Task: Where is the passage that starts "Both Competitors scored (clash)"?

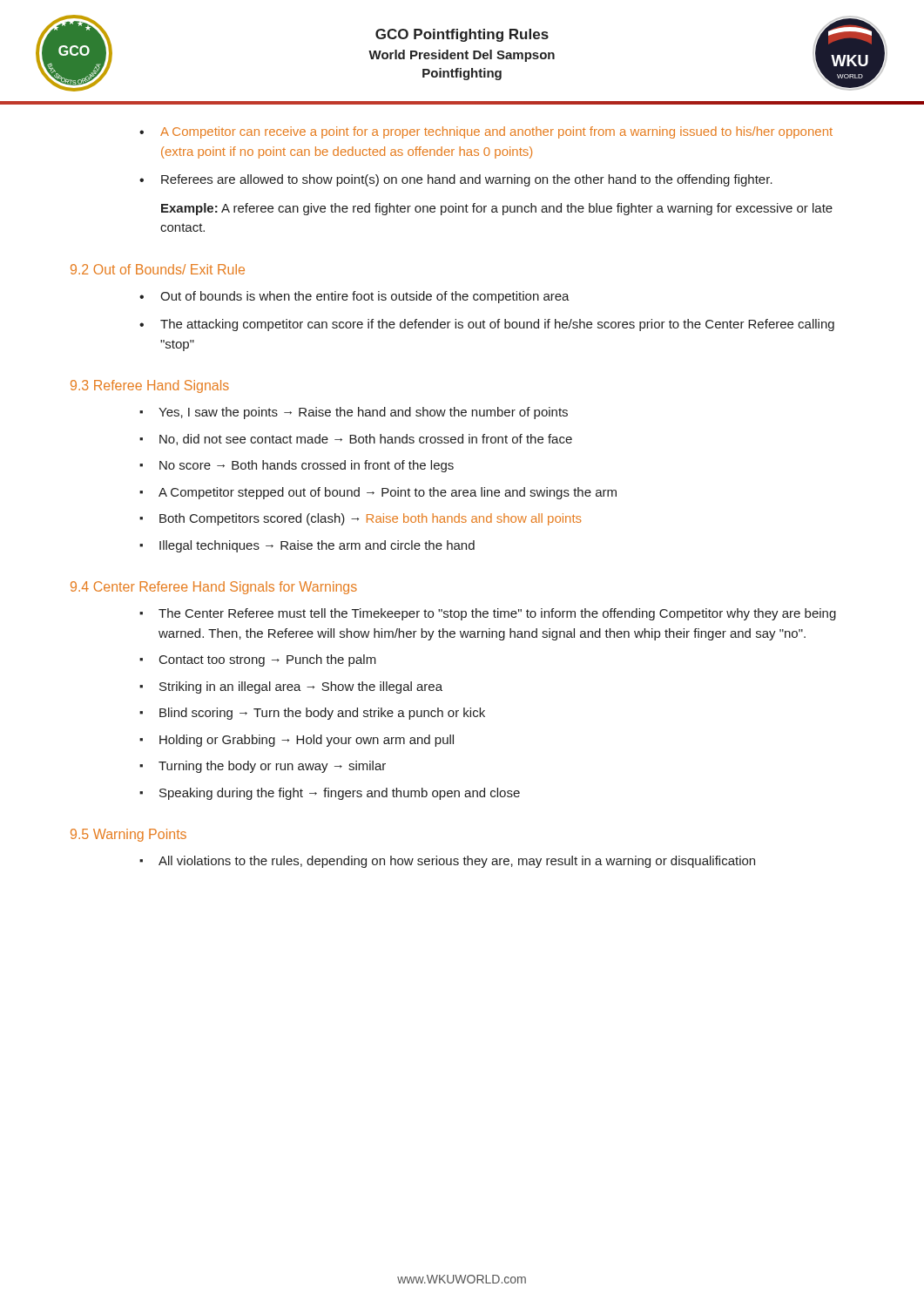Action: 370,518
